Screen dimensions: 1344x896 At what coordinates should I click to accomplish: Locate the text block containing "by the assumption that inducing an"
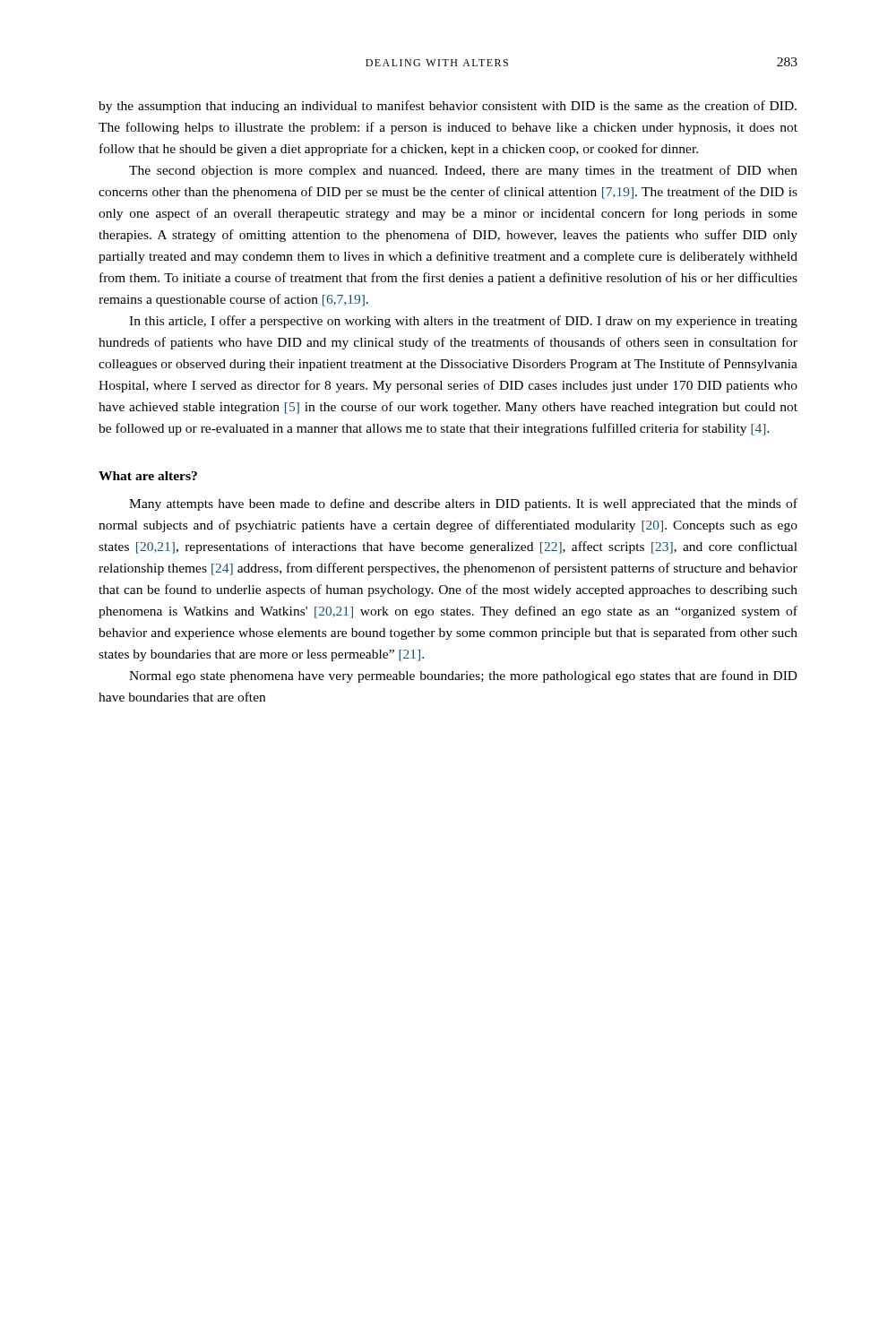(448, 267)
